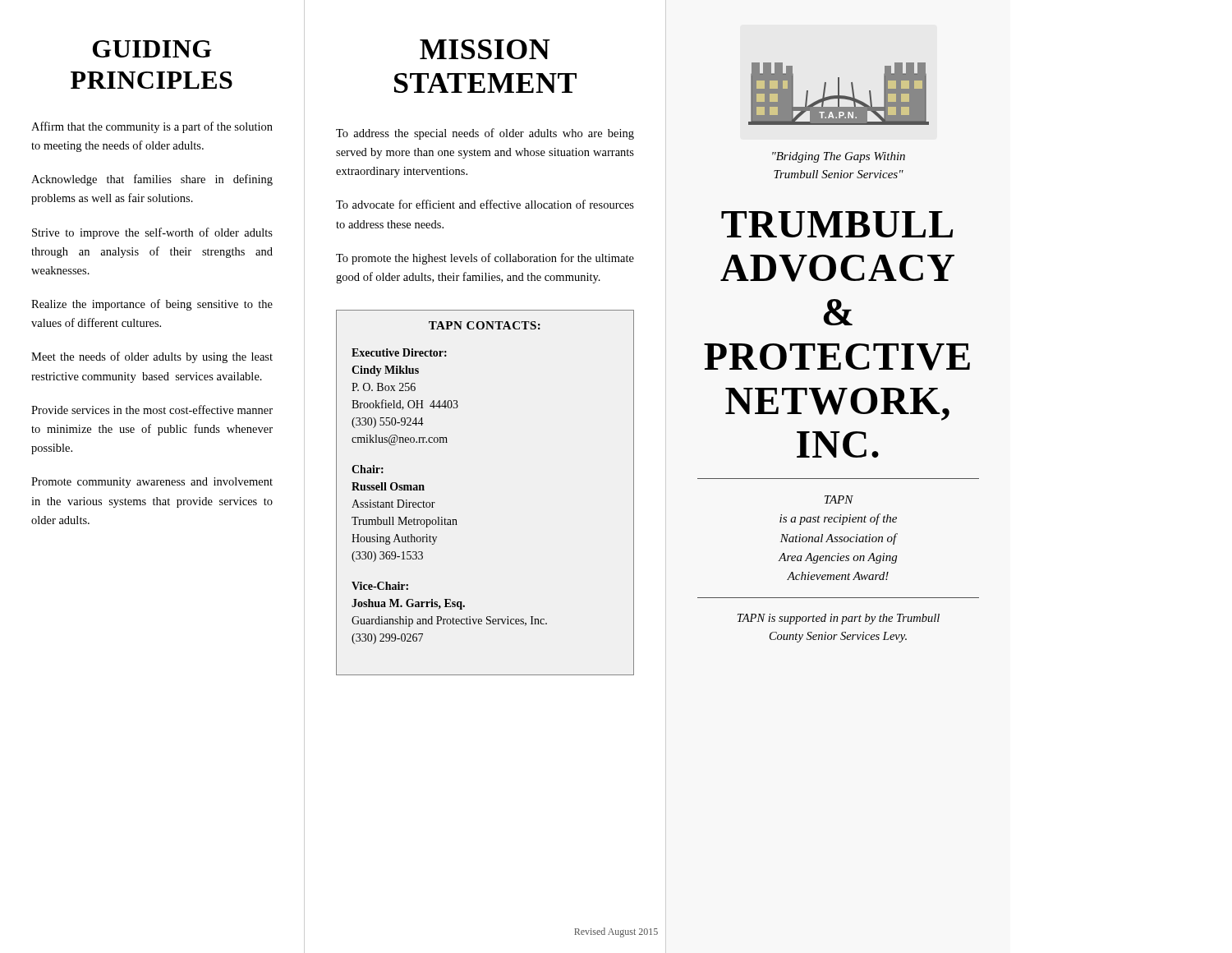Locate the text block that says "Affirm that the community is a"
The height and width of the screenshot is (953, 1232).
click(152, 136)
